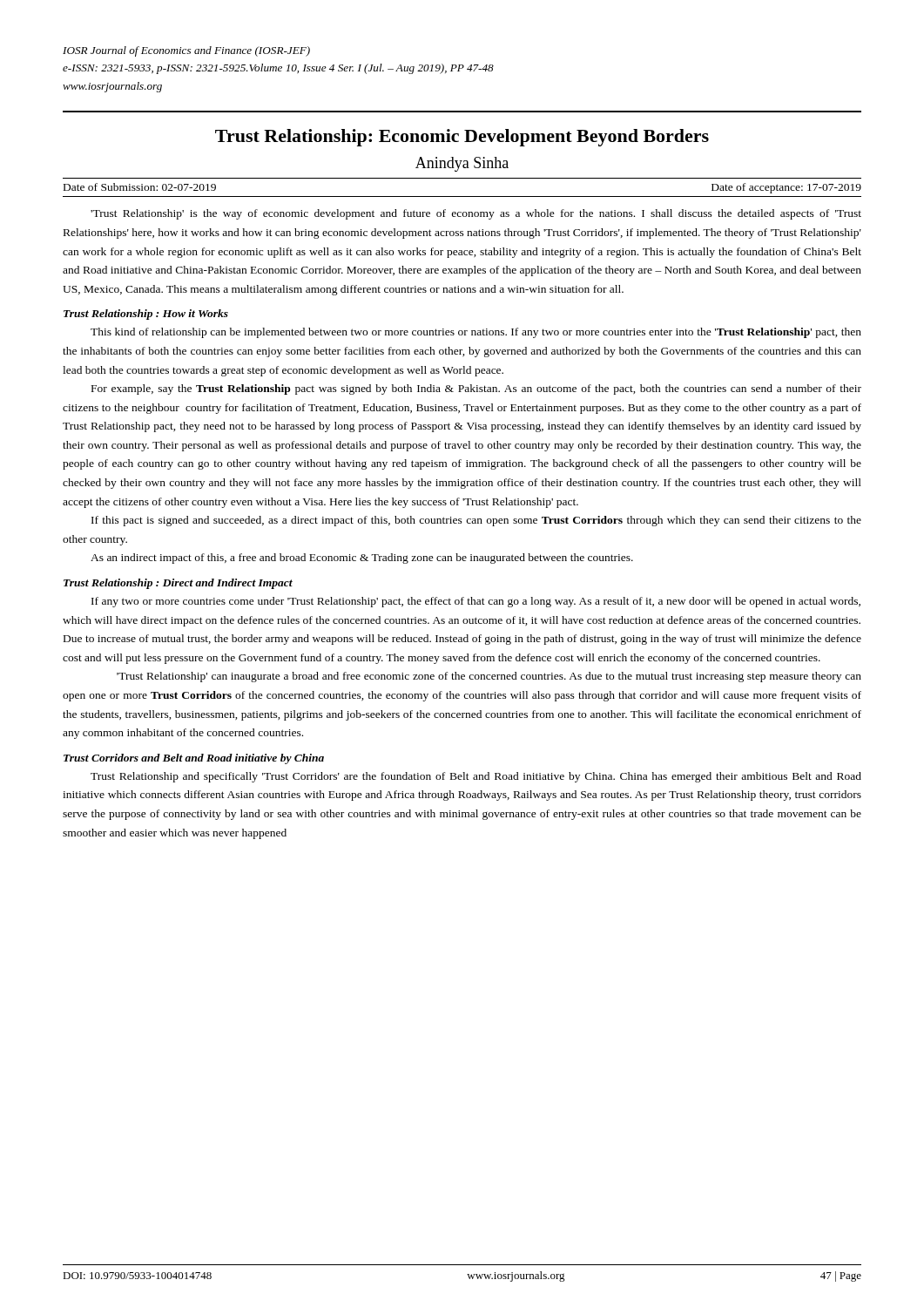Find the block on this page that starts "As an indirect impact of"
This screenshot has height=1307, width=924.
point(362,558)
